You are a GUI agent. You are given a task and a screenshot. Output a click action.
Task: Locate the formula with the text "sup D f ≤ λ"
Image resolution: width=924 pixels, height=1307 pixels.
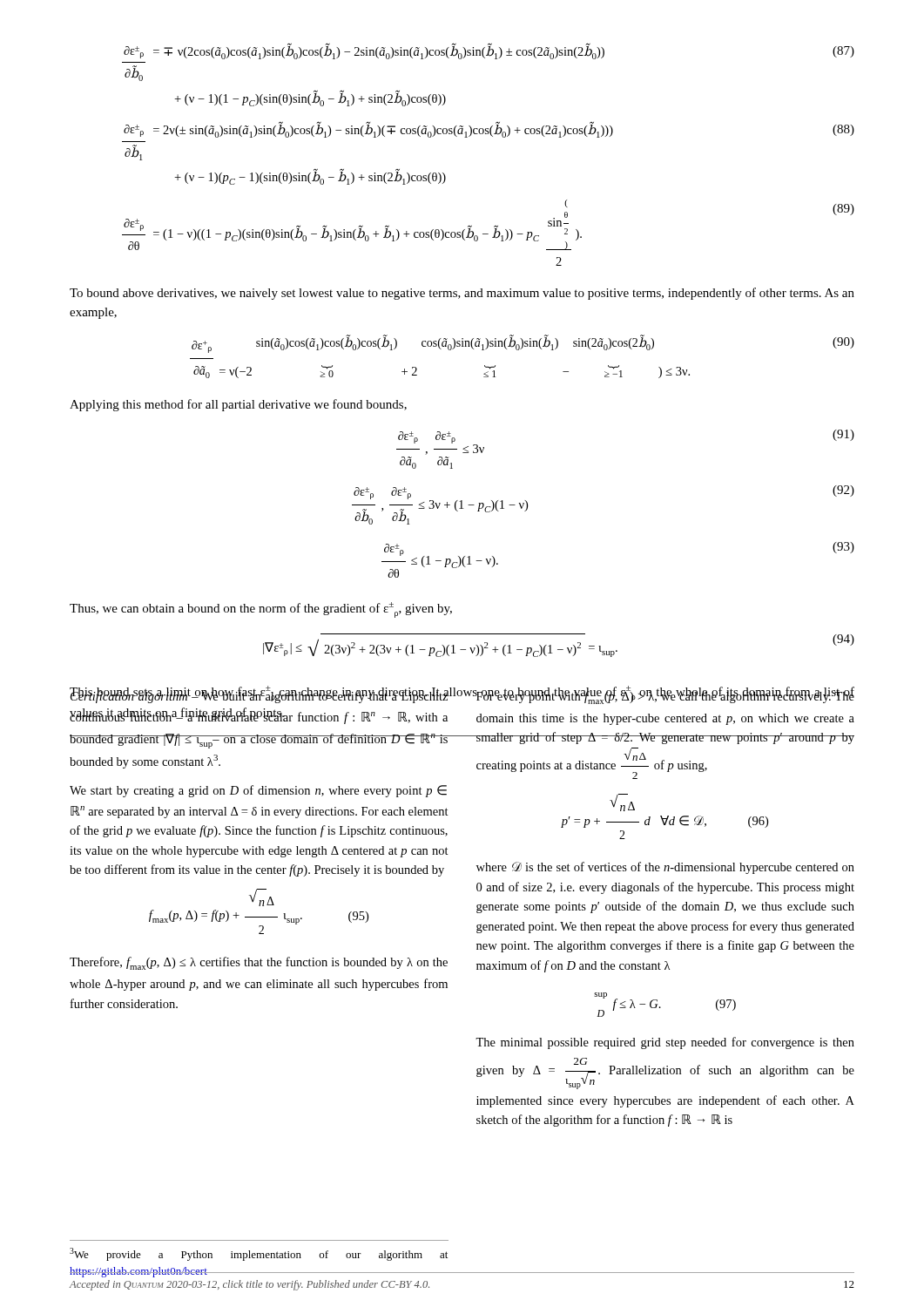(665, 1004)
